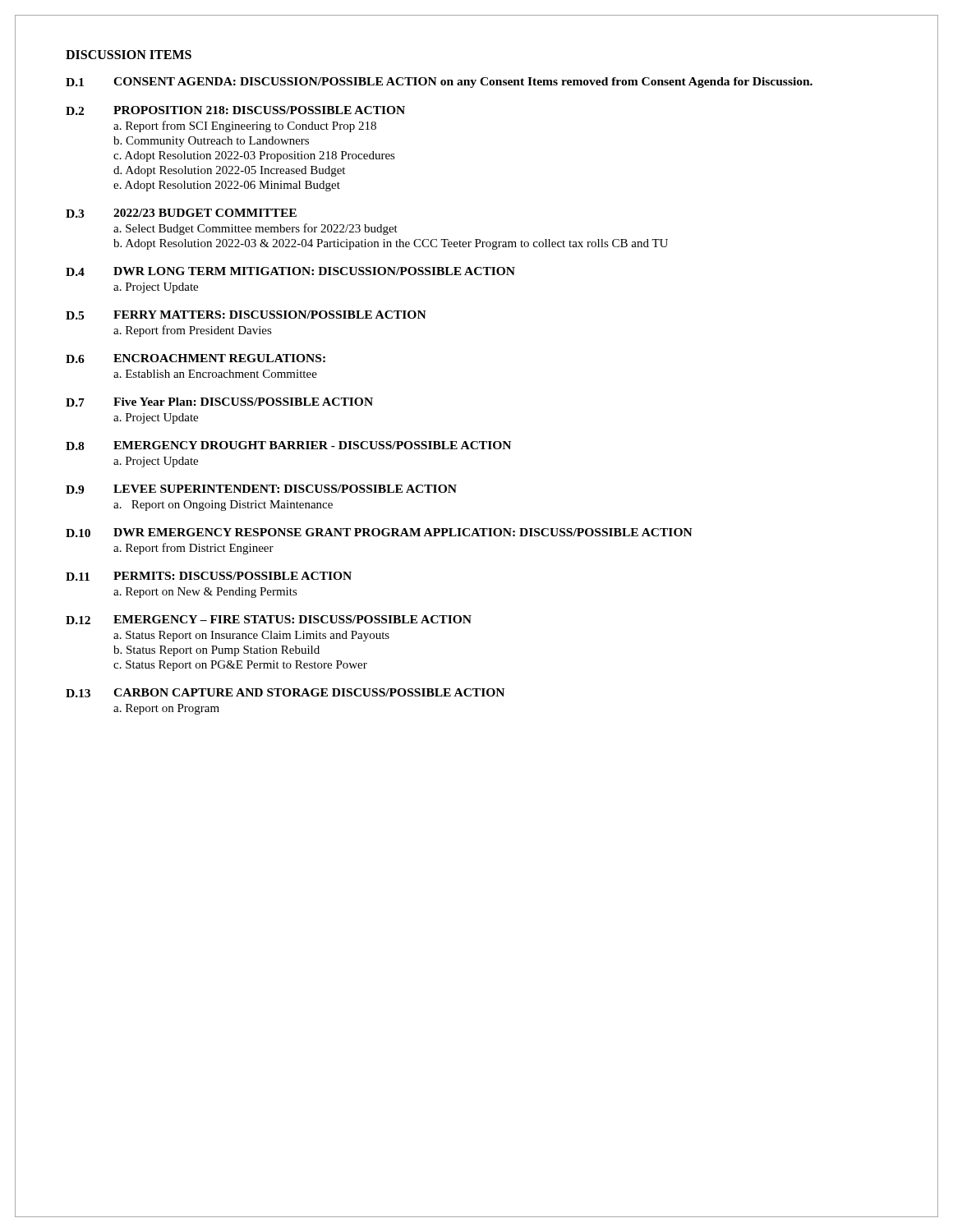Locate the region starting "D.9 LEVEE SUPERINTENDENT: DISCUSS/POSSIBLE ACTION a. Report"
Viewport: 953px width, 1232px height.
261,489
